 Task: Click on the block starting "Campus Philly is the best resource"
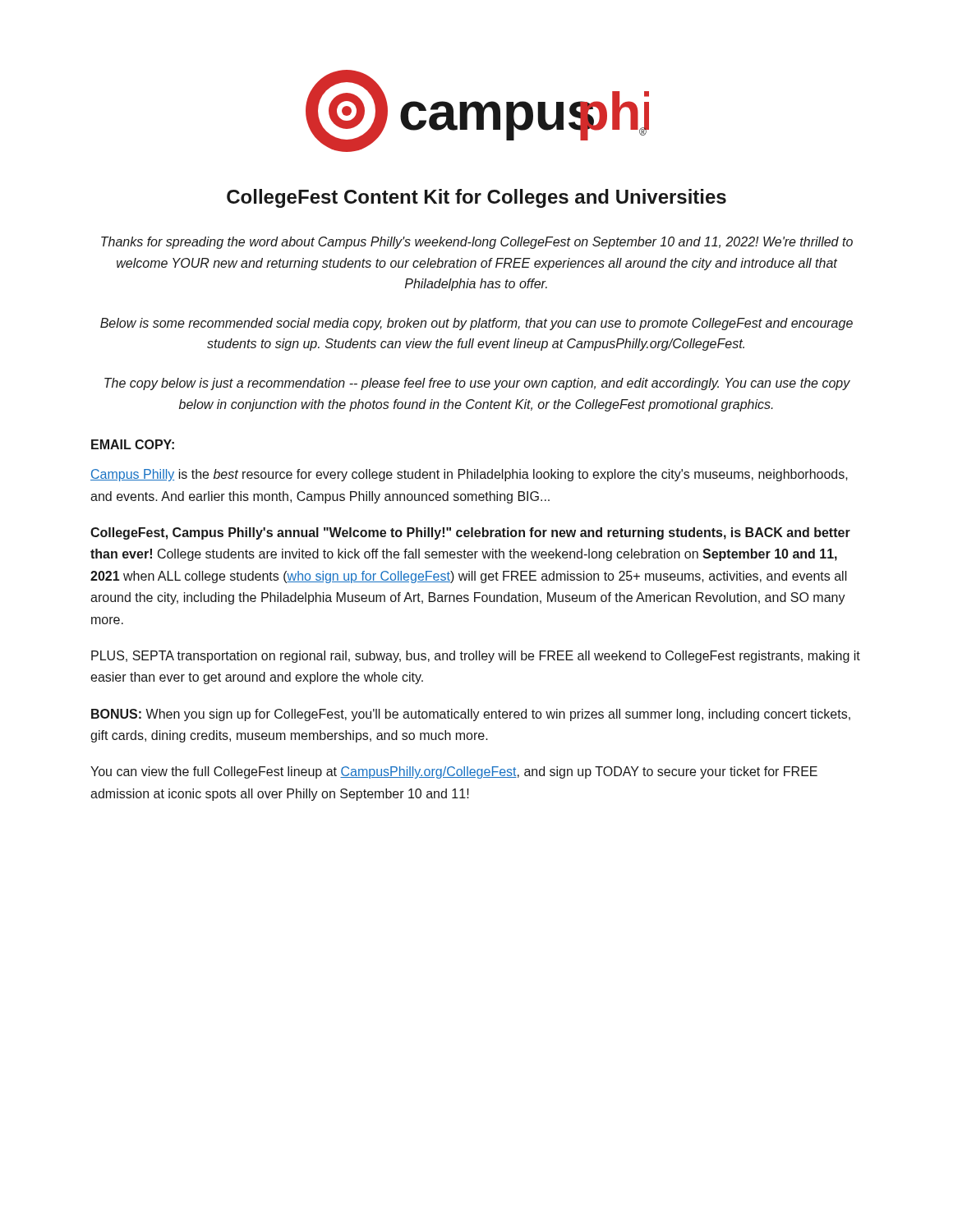click(x=469, y=485)
